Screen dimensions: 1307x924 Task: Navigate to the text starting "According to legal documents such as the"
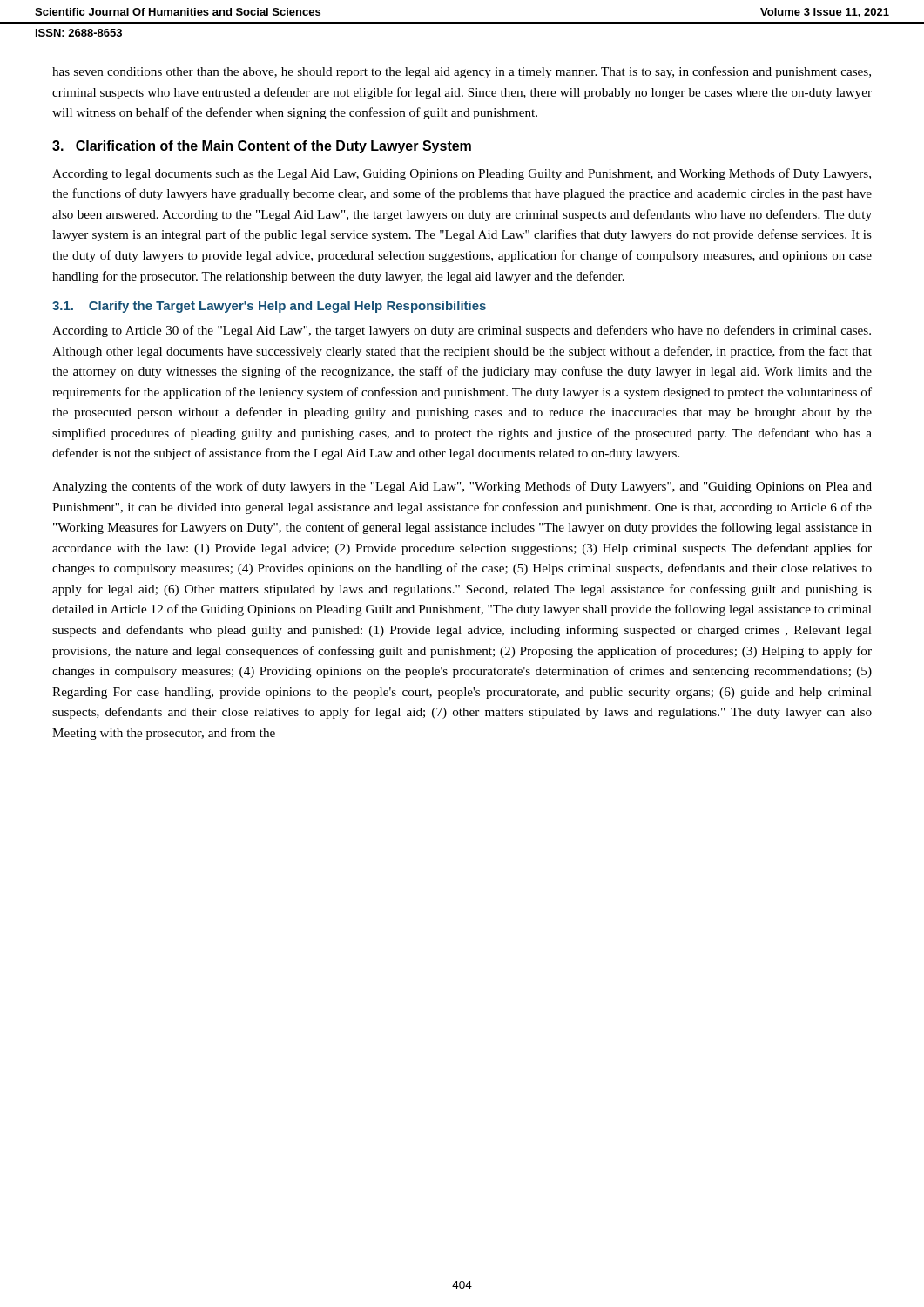(x=462, y=224)
